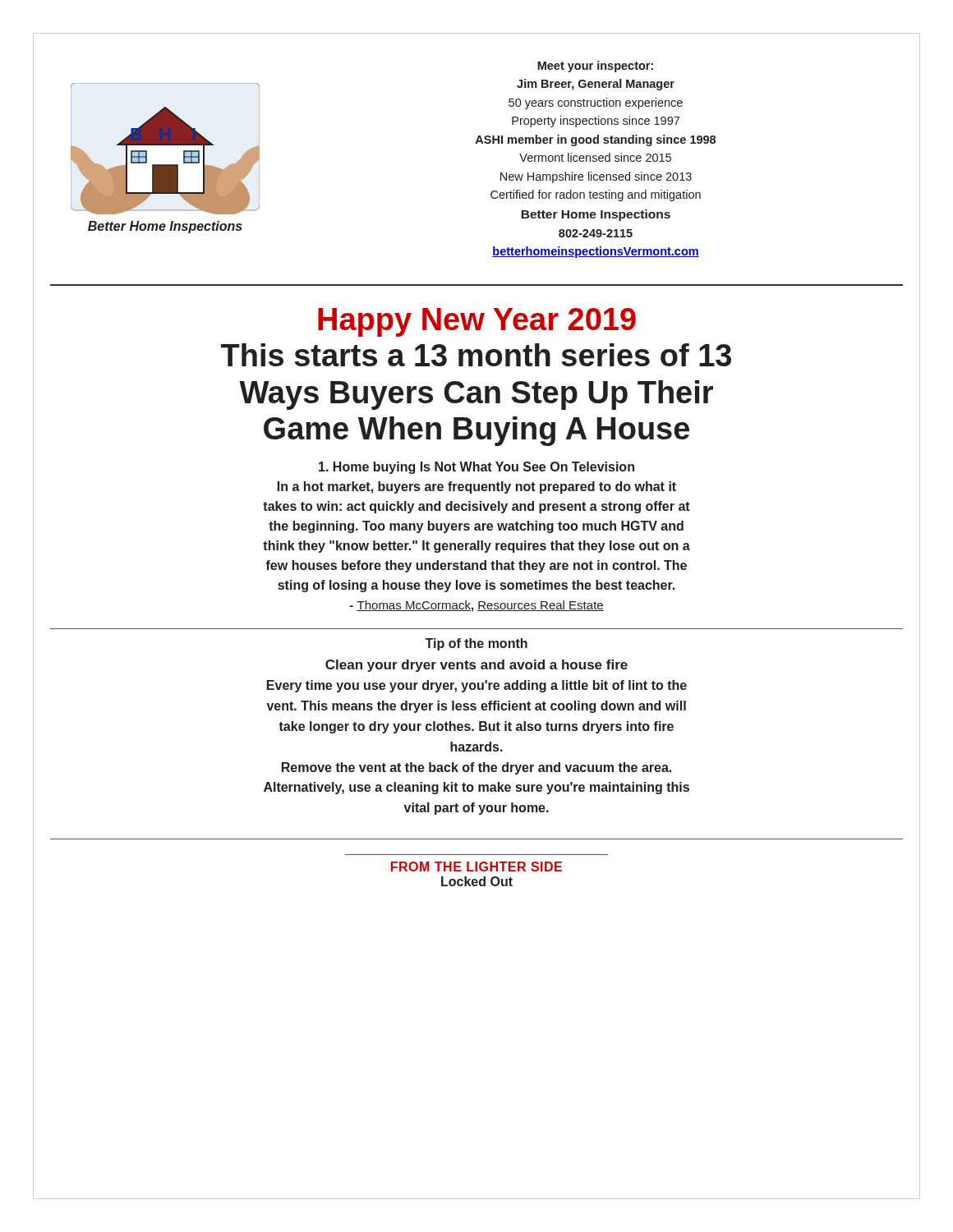The width and height of the screenshot is (953, 1232).
Task: Find the passage starting "Home buying Is Not What You See On"
Action: pos(476,536)
